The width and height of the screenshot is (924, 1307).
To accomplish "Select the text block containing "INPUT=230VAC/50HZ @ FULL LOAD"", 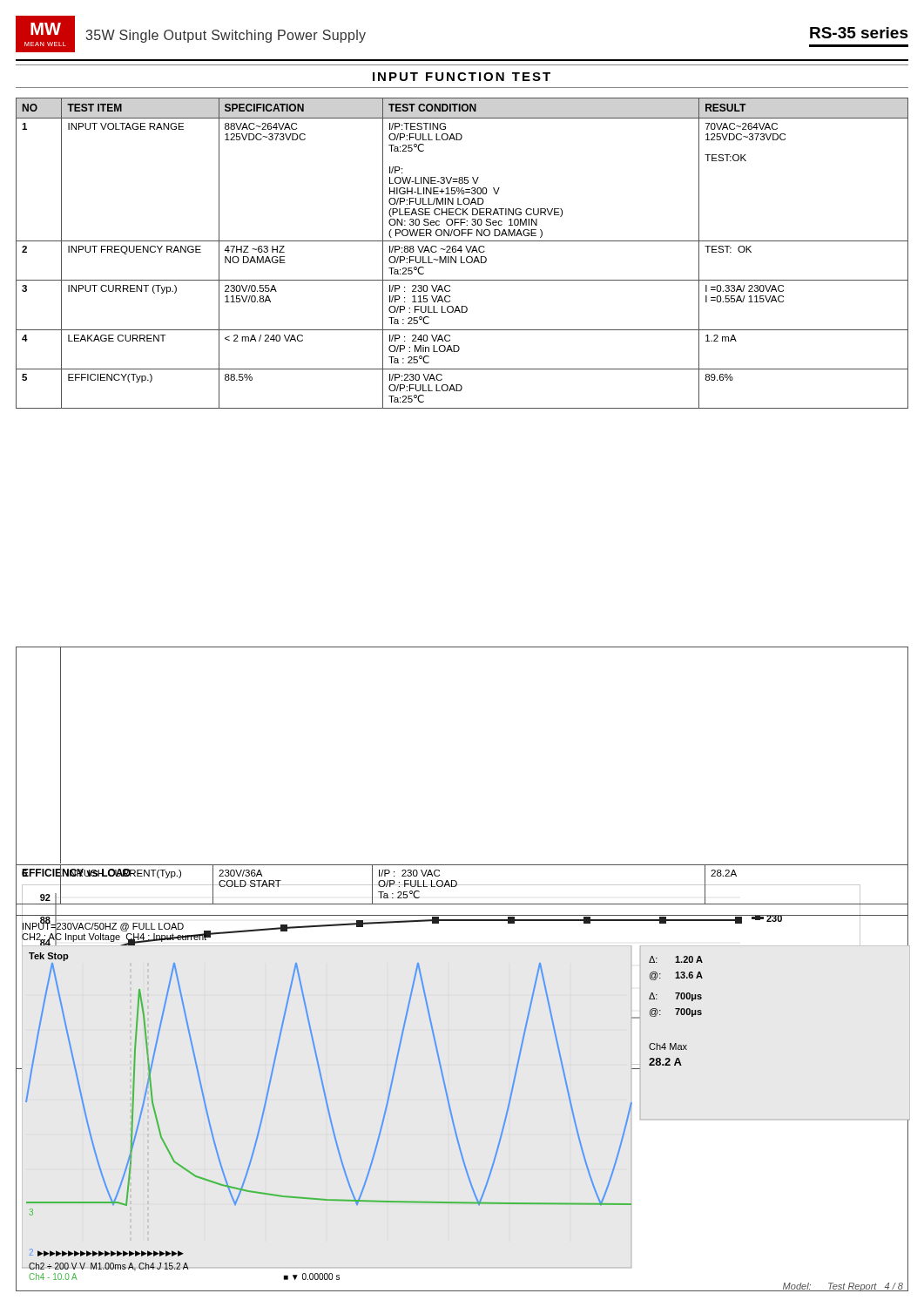I will click(x=114, y=931).
